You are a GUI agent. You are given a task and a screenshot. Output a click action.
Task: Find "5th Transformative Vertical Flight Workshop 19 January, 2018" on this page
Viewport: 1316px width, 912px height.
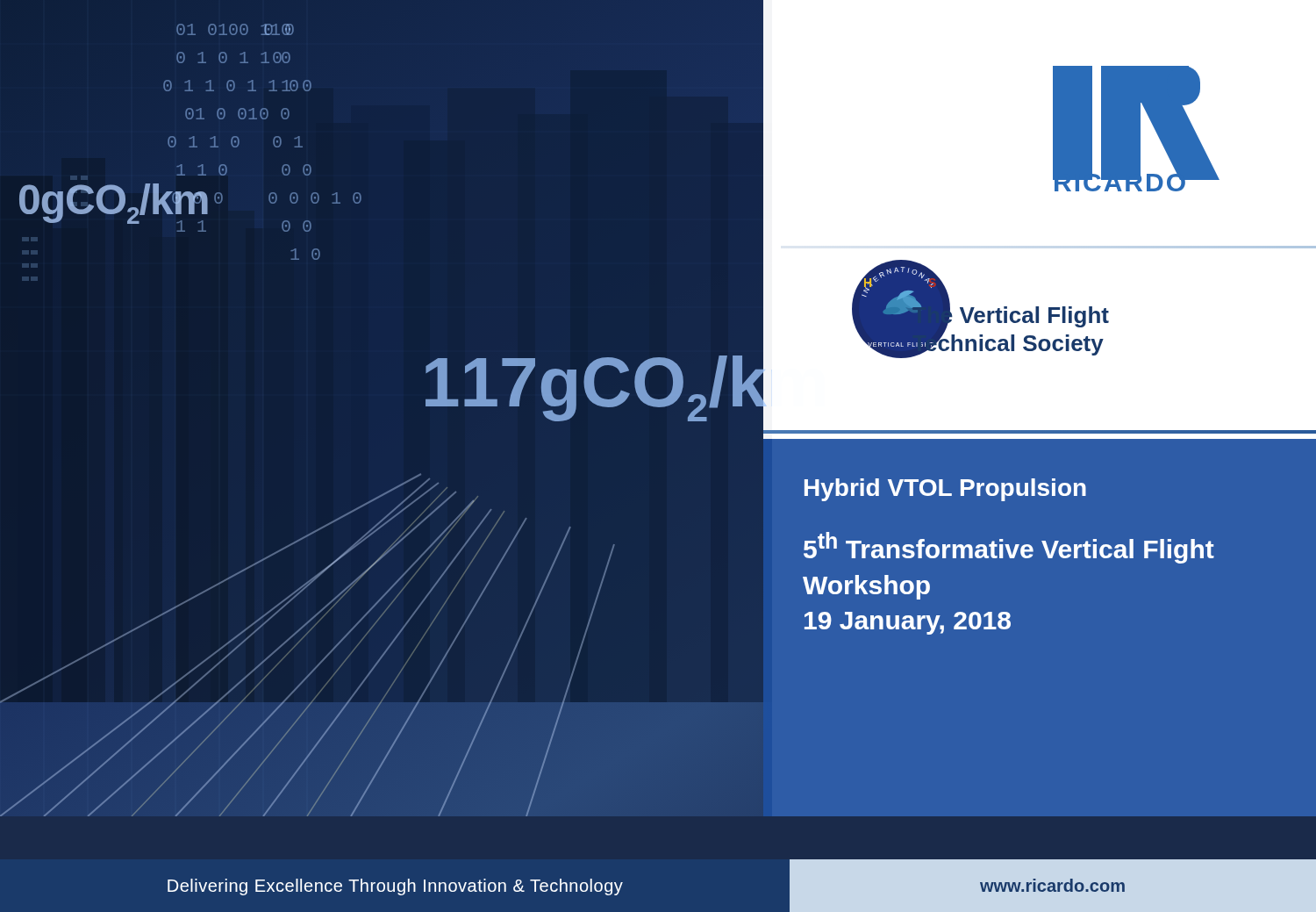click(x=1009, y=548)
